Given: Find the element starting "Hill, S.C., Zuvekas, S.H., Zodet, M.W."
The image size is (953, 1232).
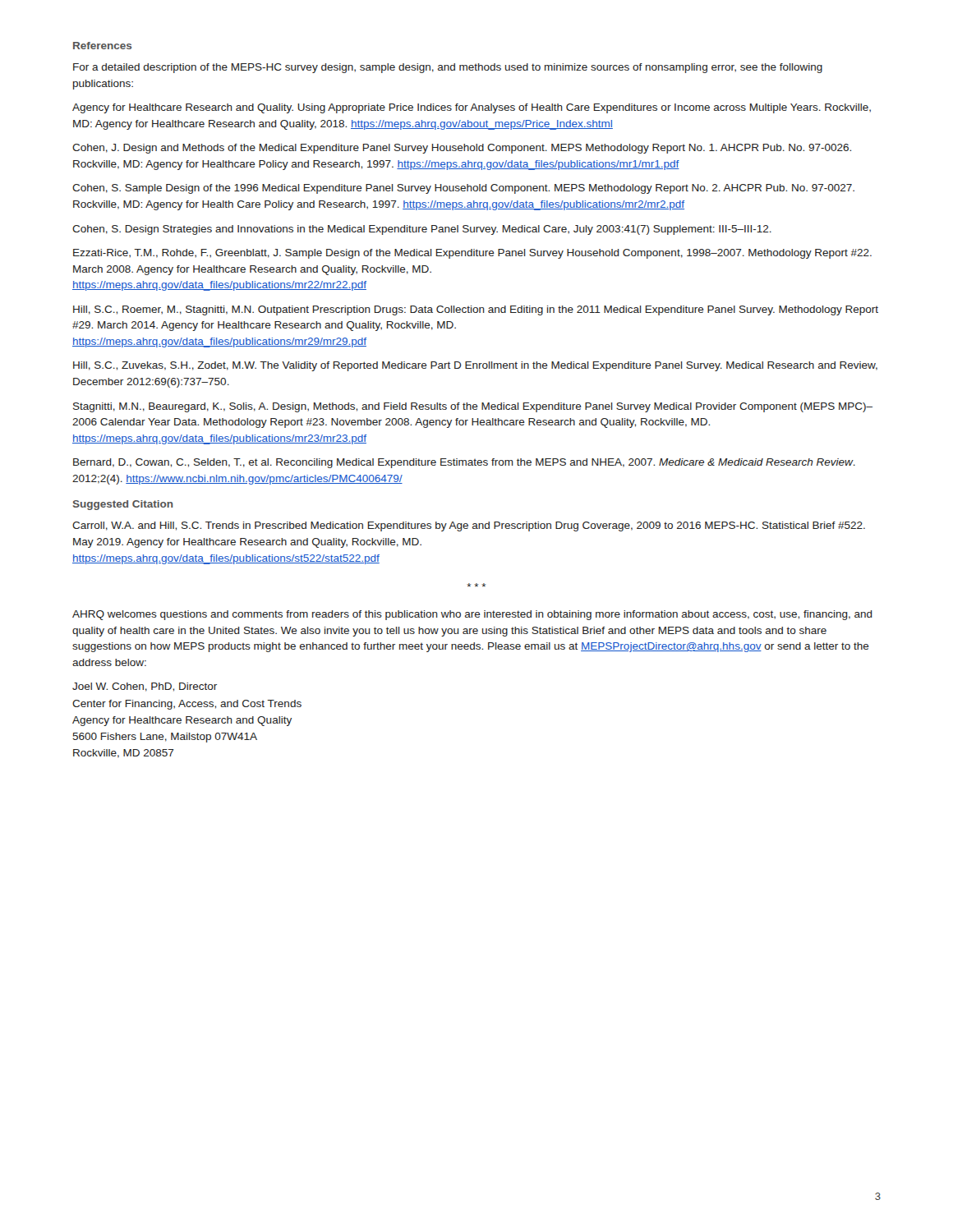Looking at the screenshot, I should coord(475,373).
